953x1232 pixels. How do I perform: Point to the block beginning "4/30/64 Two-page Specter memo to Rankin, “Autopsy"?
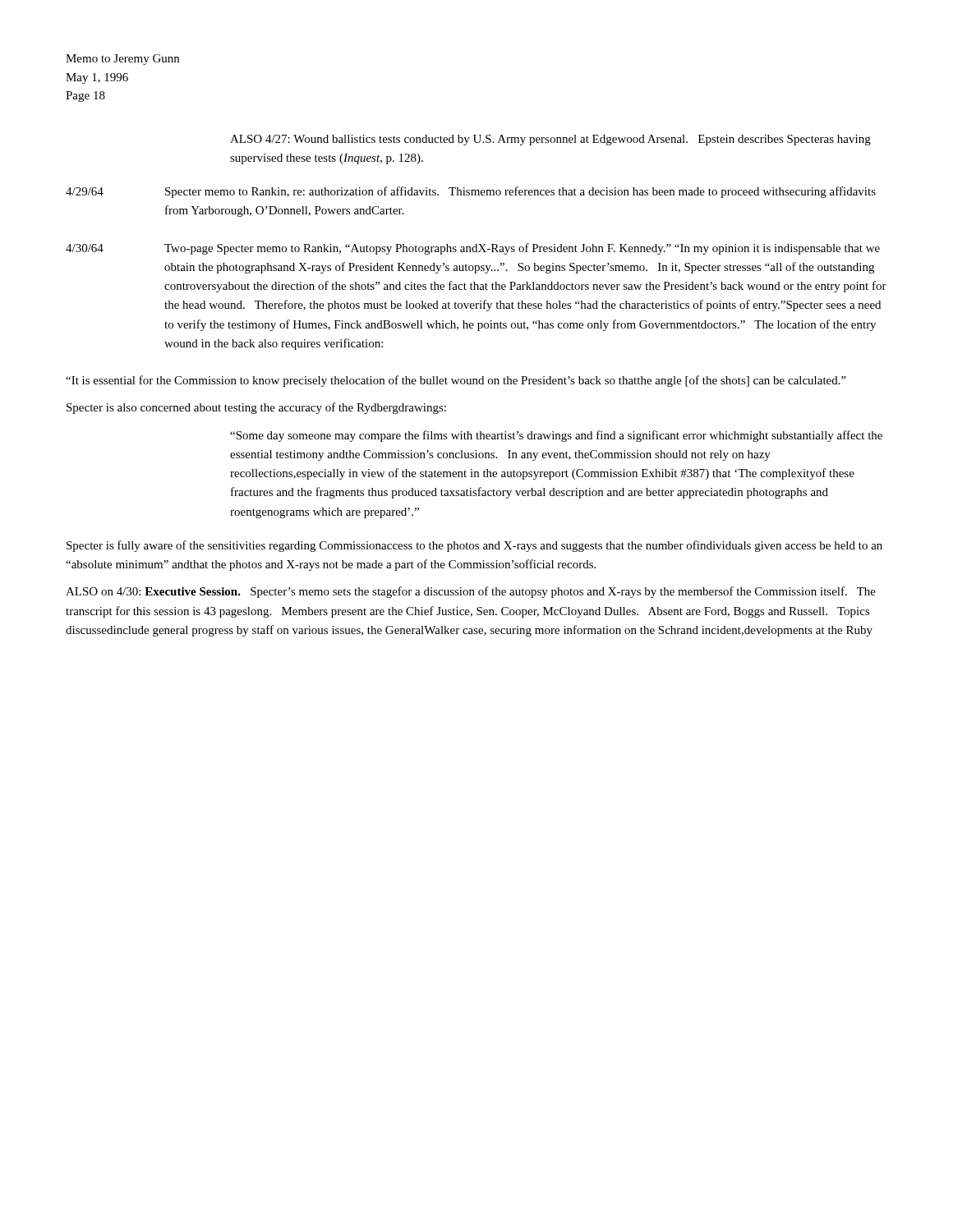pyautogui.click(x=476, y=296)
